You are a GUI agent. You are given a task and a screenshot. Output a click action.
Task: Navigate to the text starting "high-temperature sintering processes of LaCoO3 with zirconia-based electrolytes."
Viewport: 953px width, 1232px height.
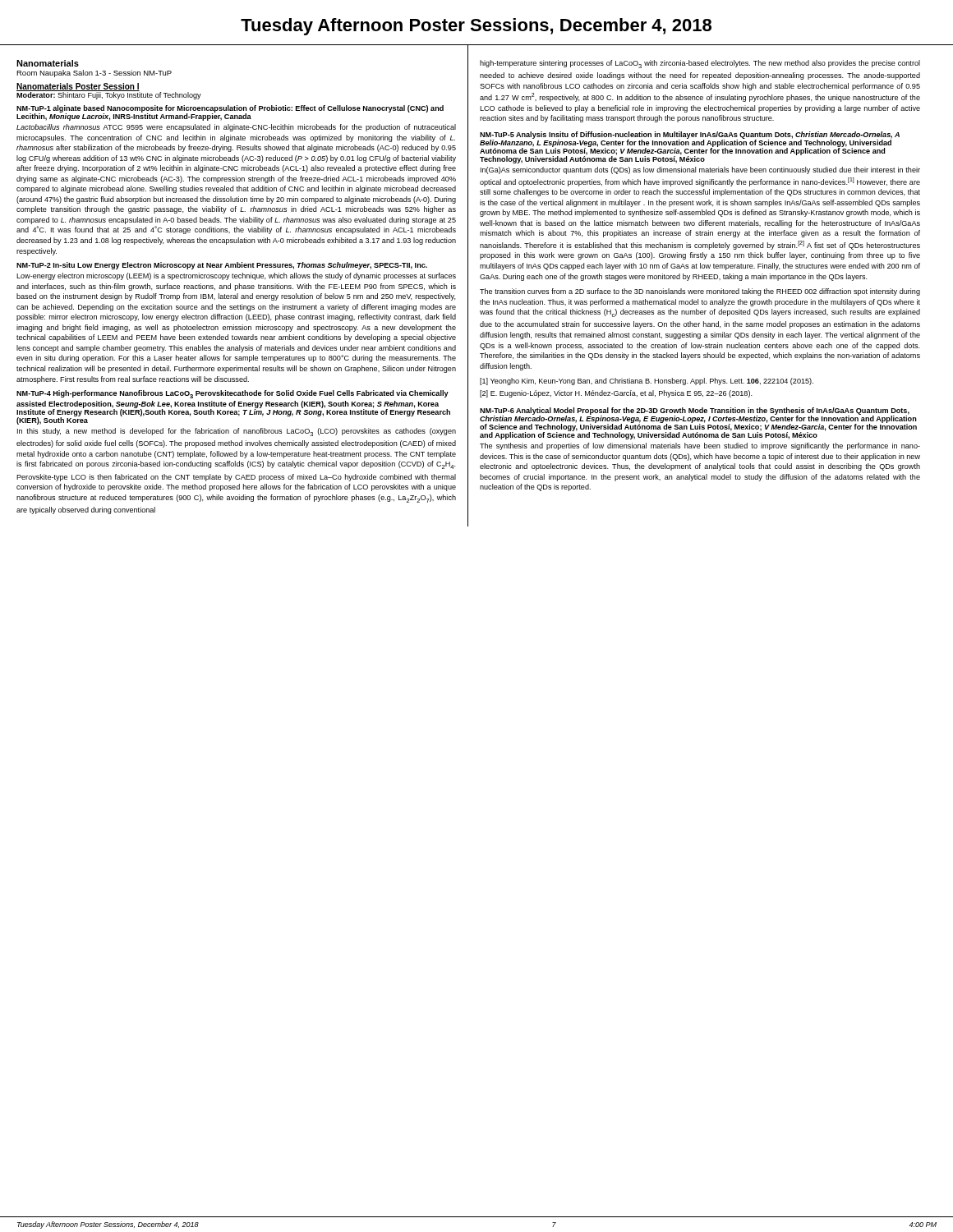pyautogui.click(x=700, y=91)
